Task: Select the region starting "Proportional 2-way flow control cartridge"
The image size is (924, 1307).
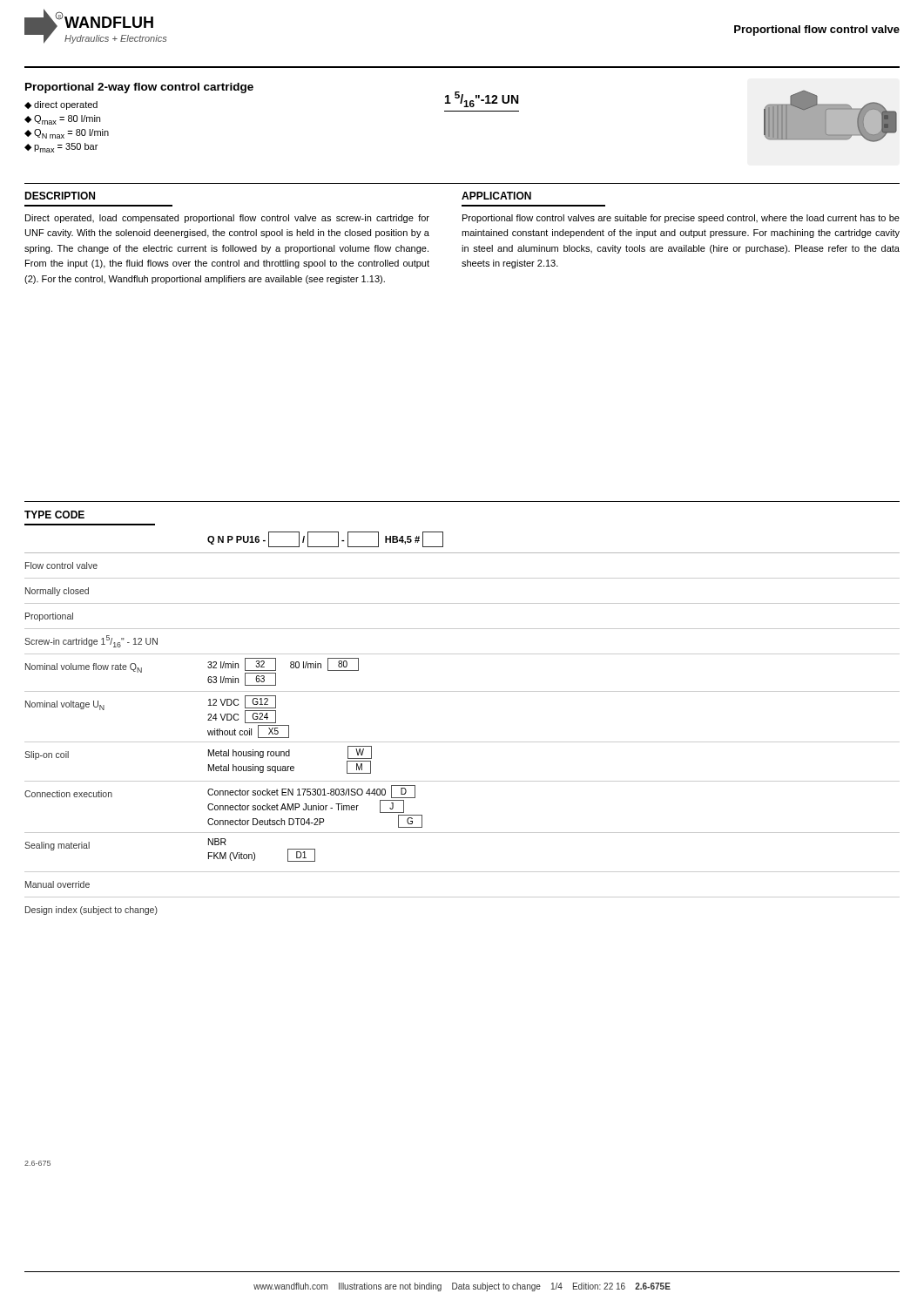Action: coord(225,87)
